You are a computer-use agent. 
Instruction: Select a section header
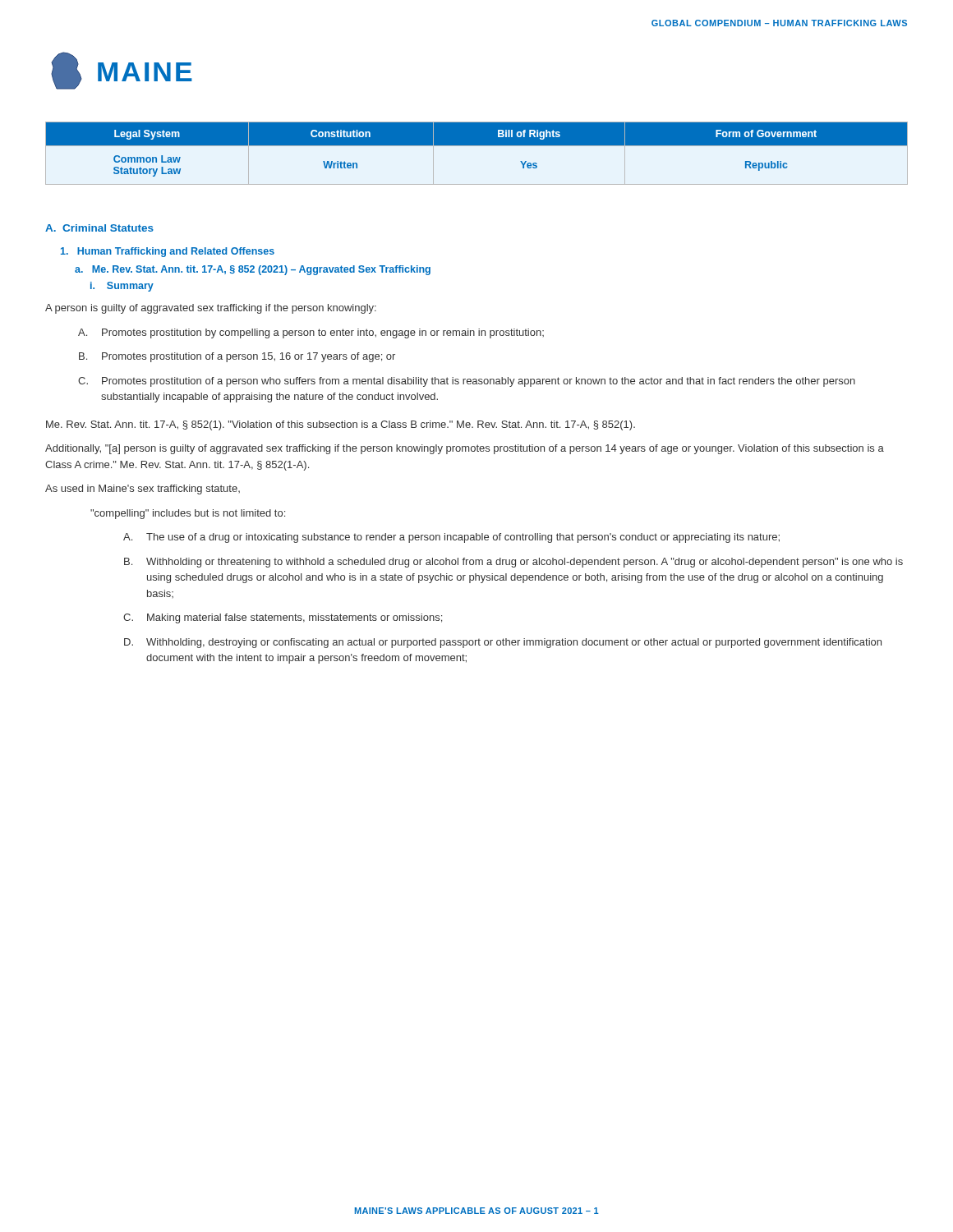[99, 228]
